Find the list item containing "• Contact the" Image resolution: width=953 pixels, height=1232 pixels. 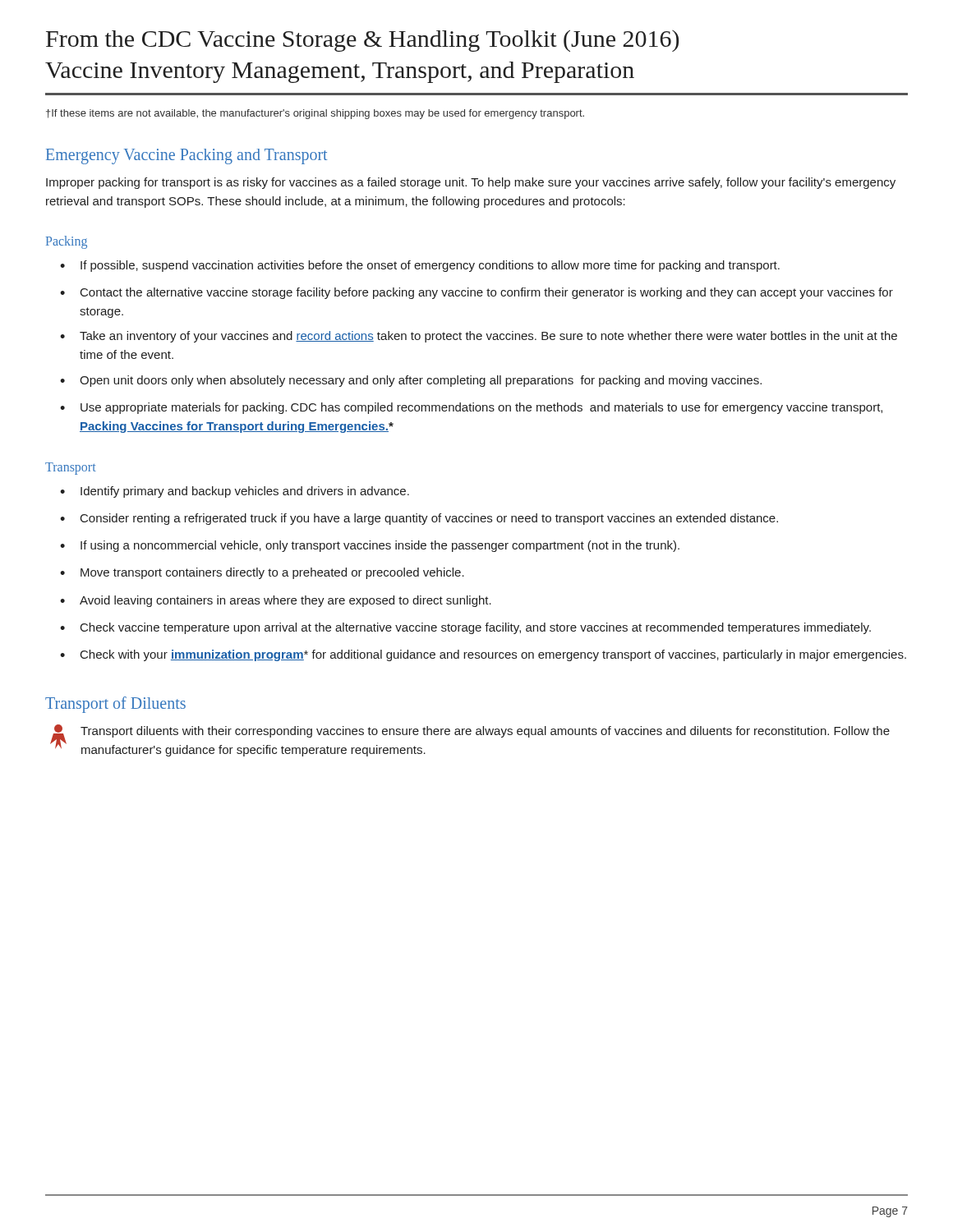click(484, 301)
